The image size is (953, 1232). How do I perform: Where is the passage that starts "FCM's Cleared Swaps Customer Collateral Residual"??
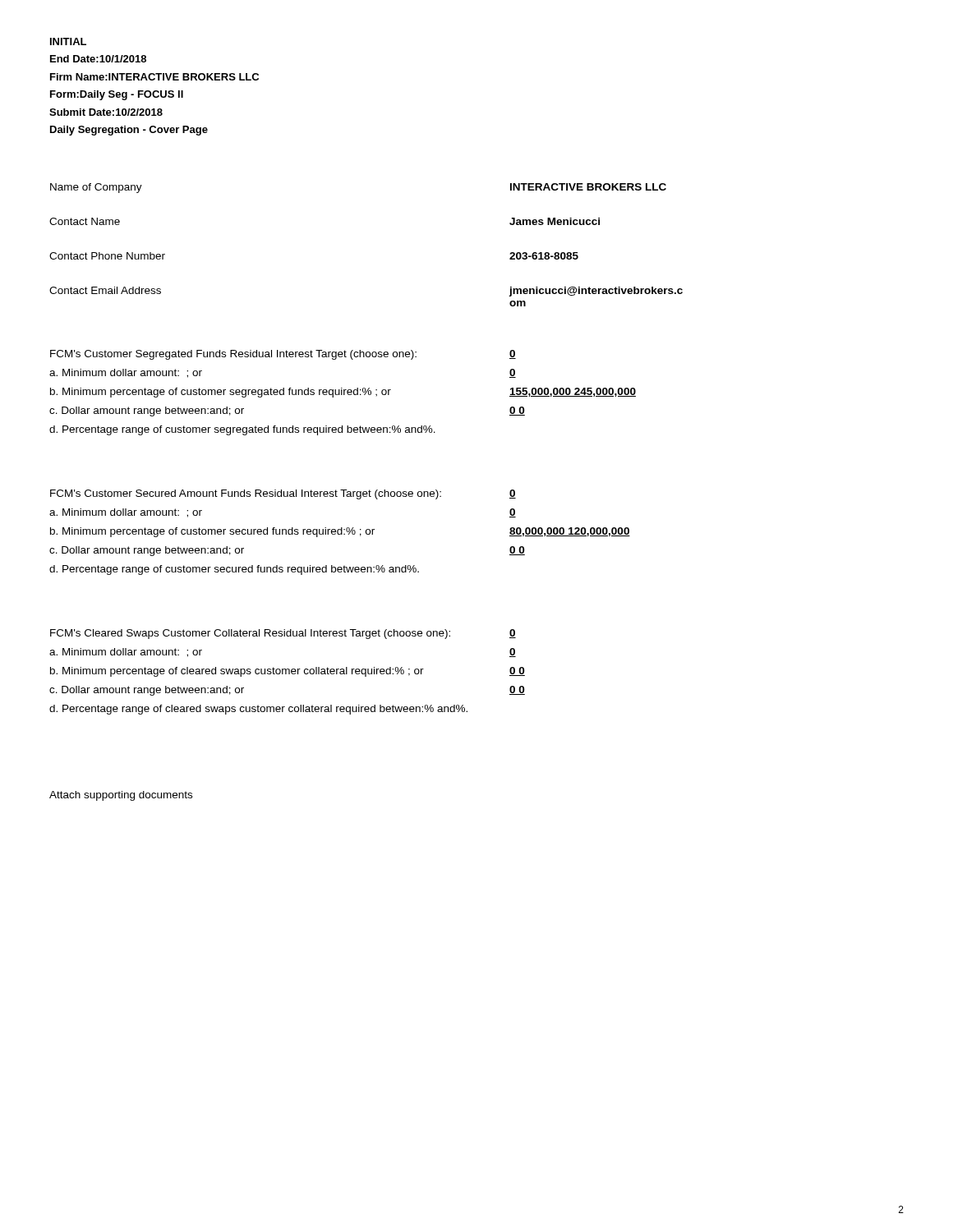259,671
